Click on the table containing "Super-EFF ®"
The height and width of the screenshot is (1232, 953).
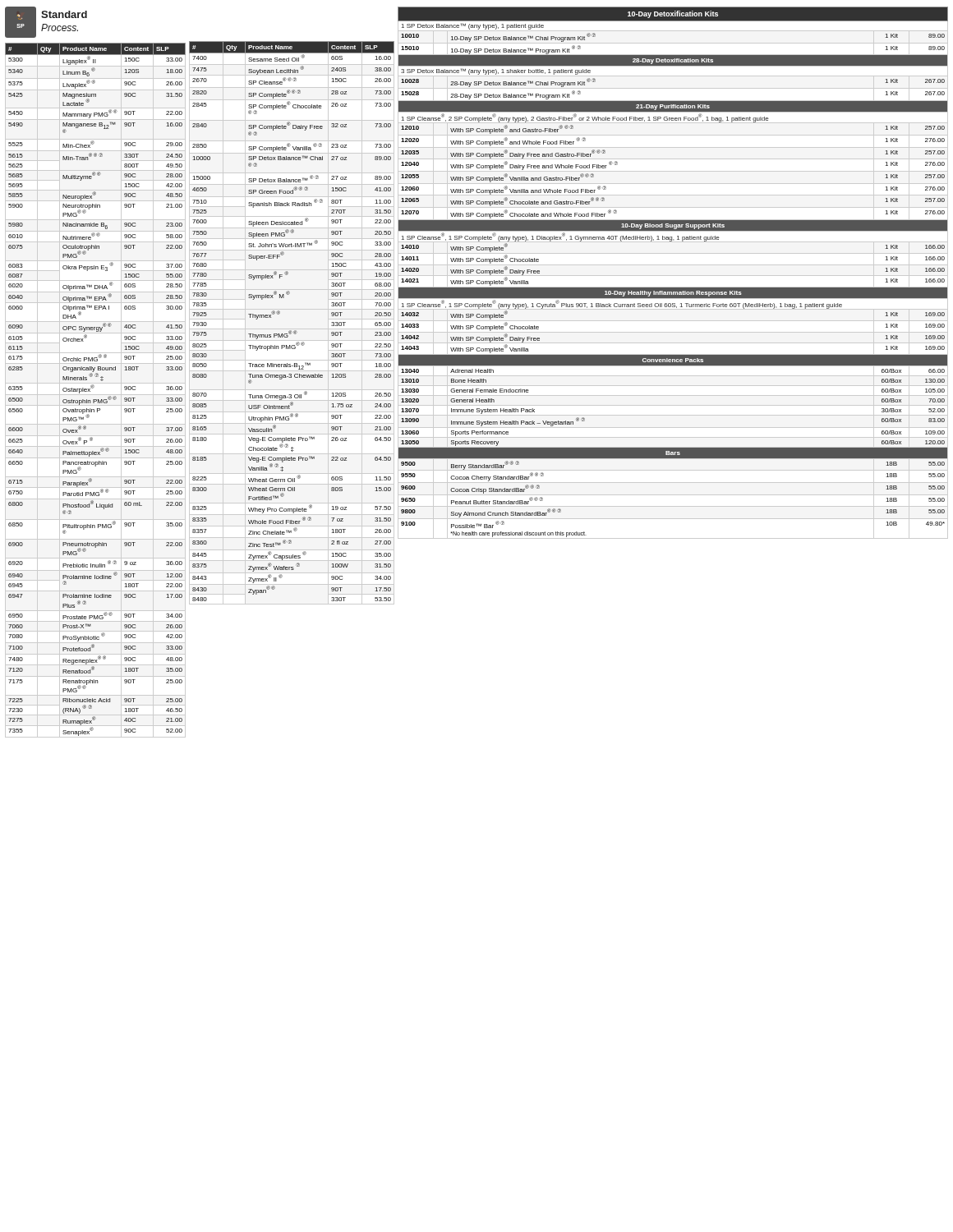pyautogui.click(x=292, y=323)
